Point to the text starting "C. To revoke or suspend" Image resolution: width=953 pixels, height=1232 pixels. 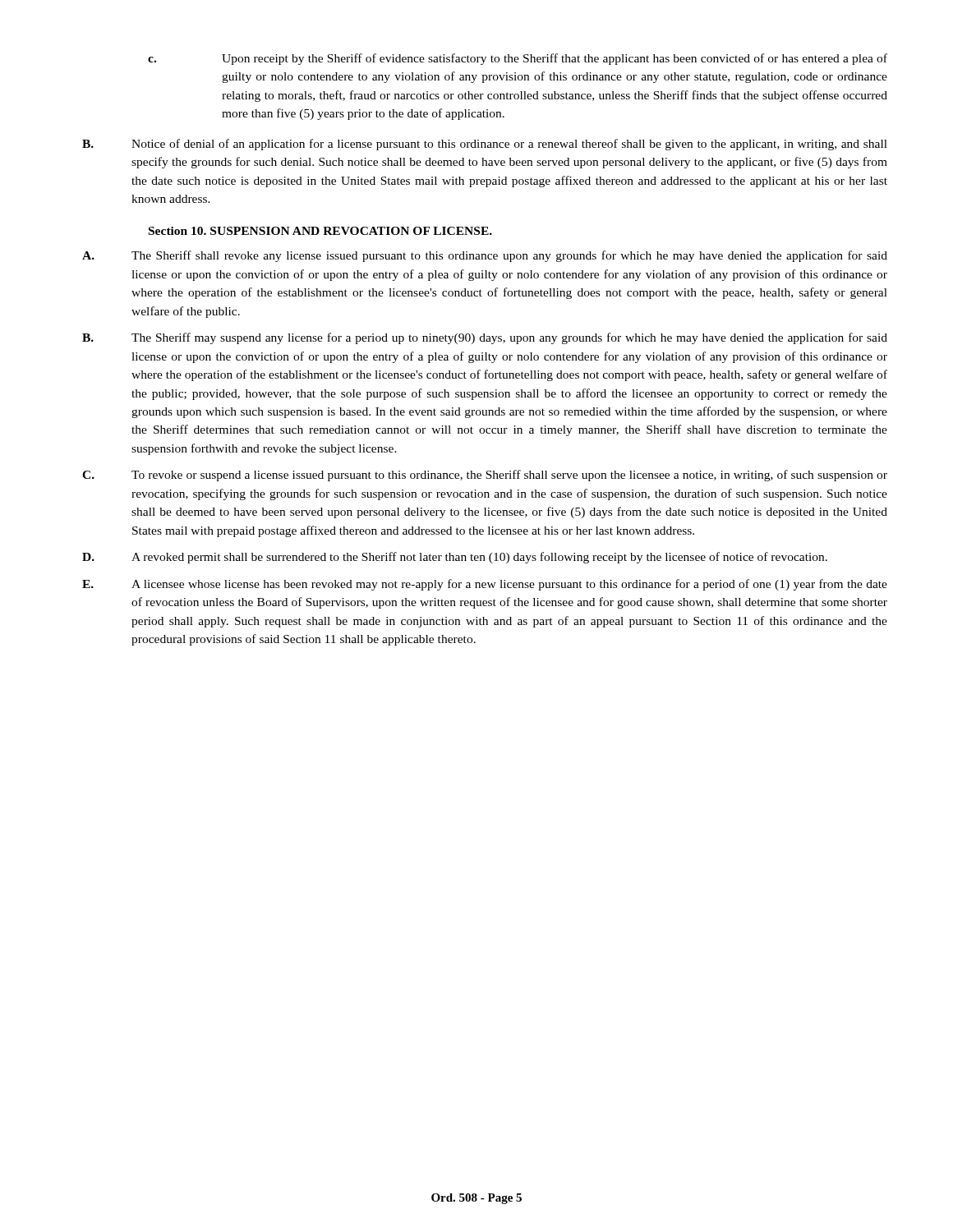(x=485, y=503)
